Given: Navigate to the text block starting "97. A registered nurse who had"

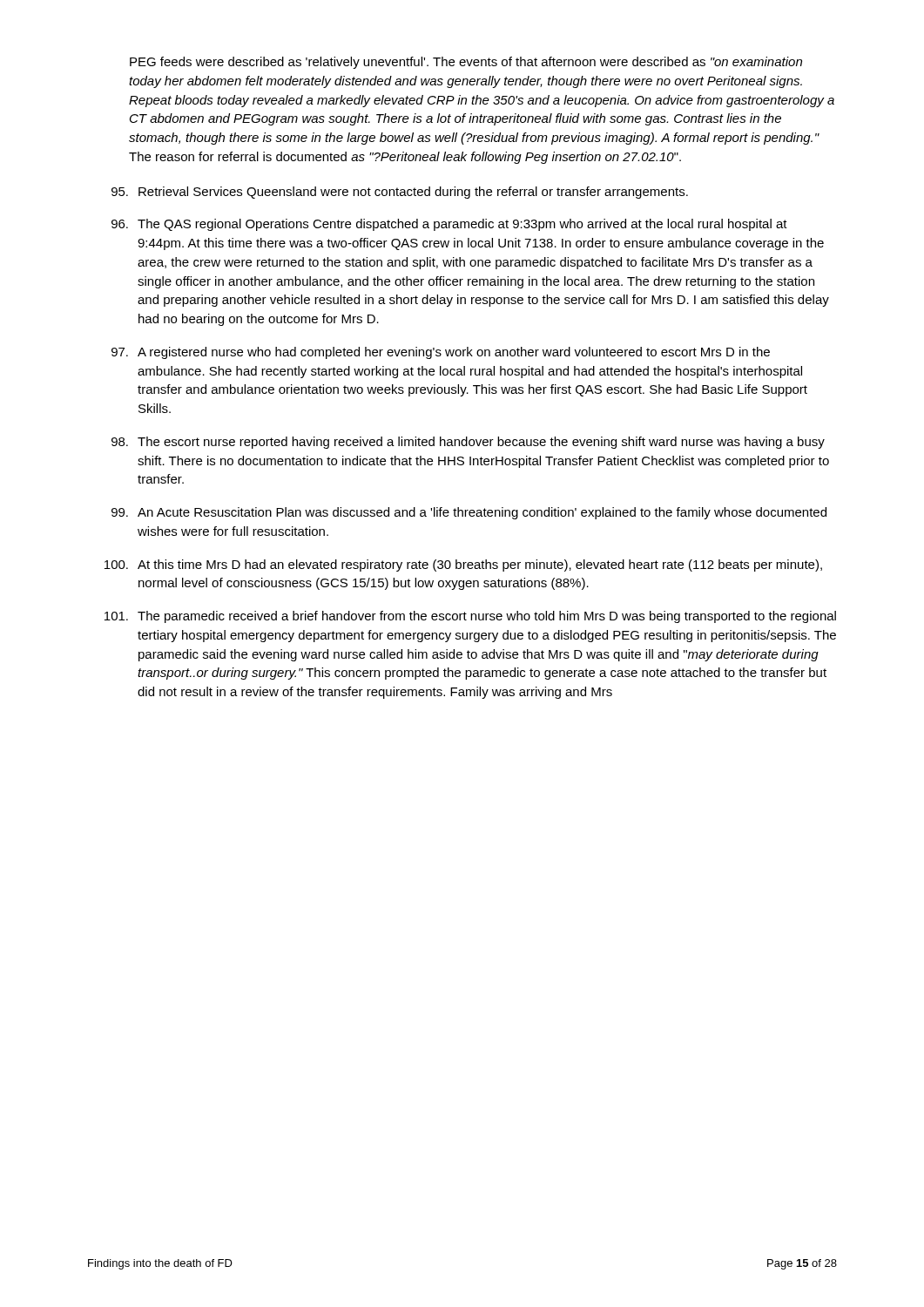Looking at the screenshot, I should (x=462, y=380).
